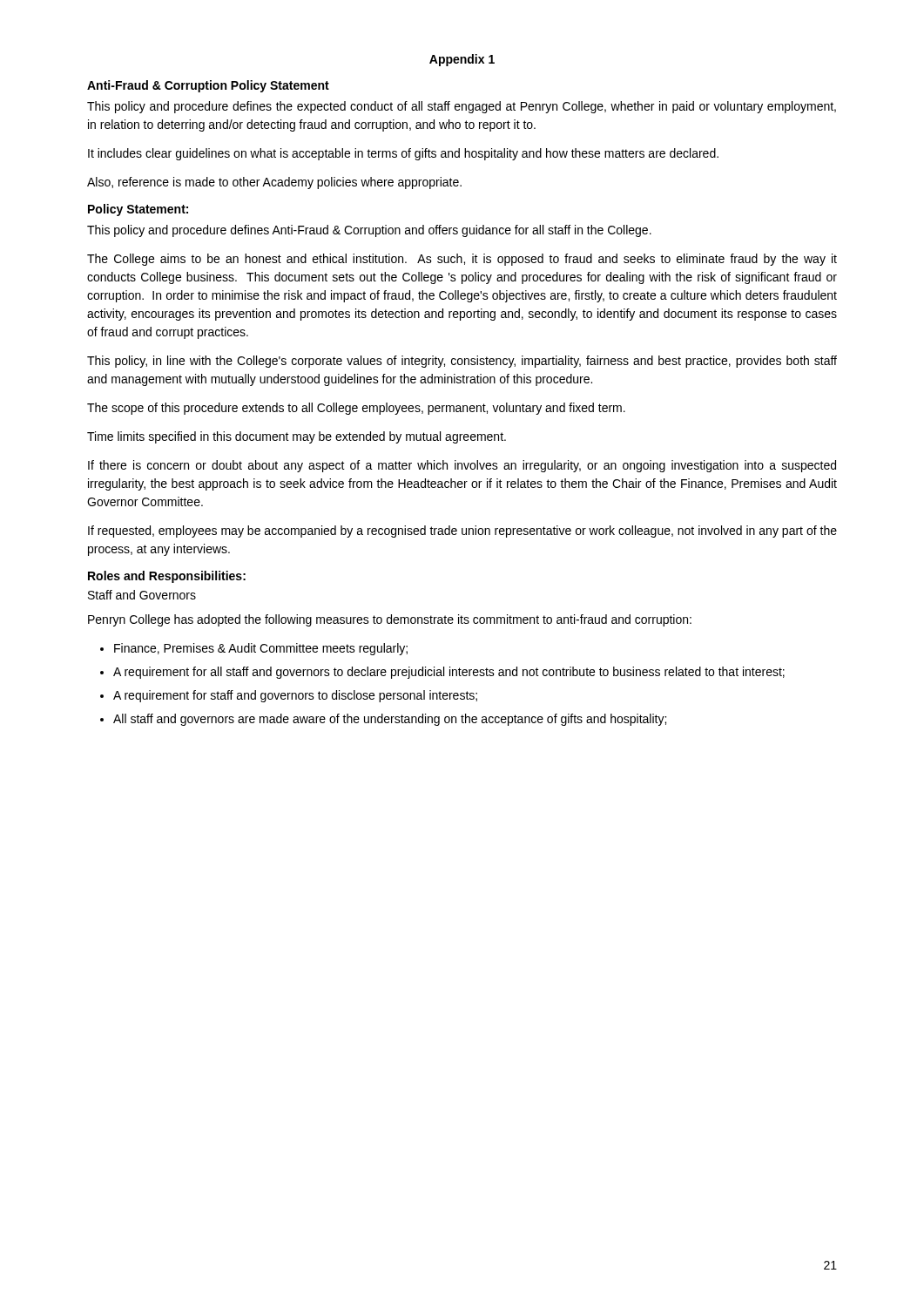Click on the passage starting "Appendix 1"
Viewport: 924px width, 1307px height.
point(462,59)
